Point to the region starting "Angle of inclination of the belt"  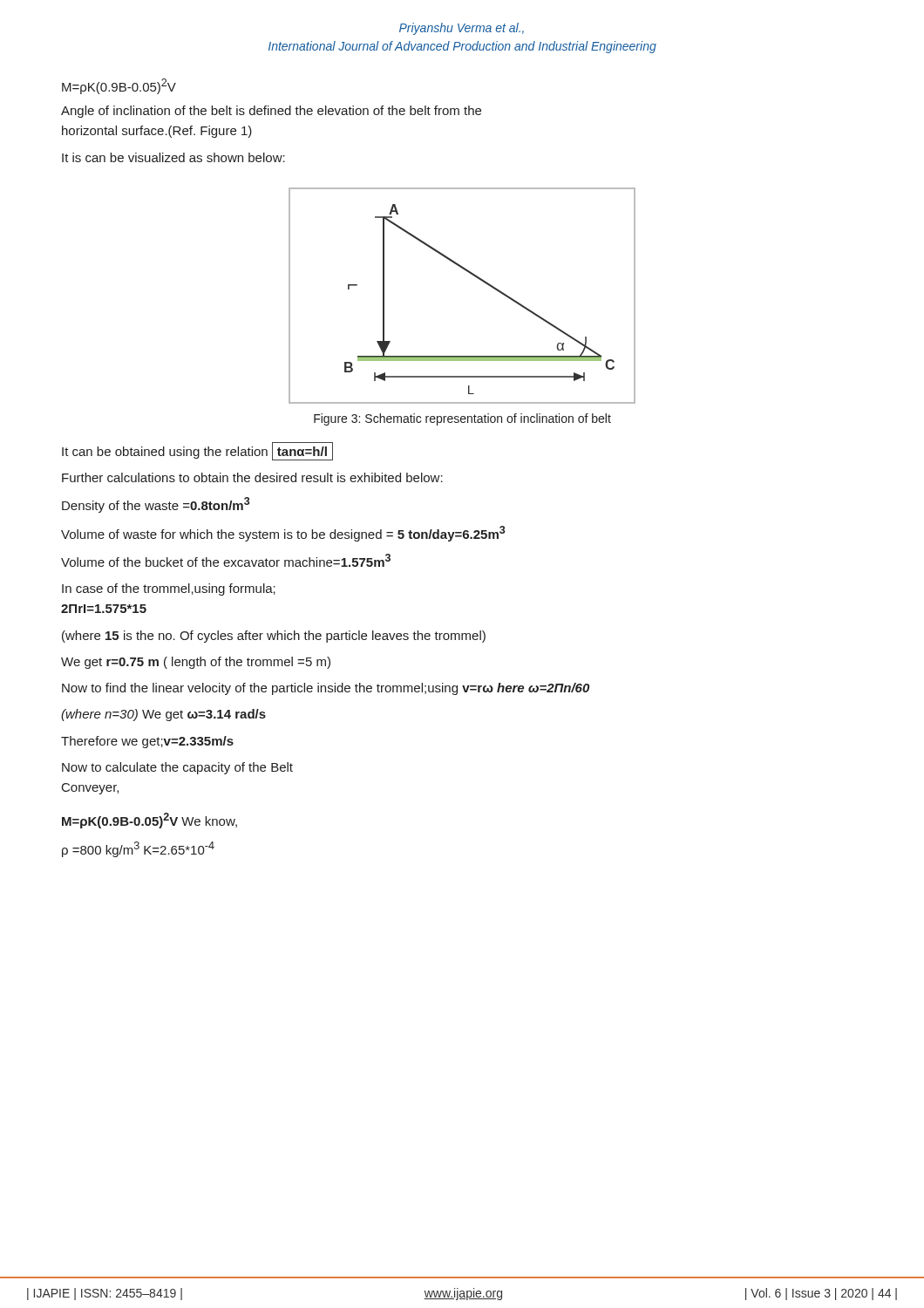click(x=271, y=120)
